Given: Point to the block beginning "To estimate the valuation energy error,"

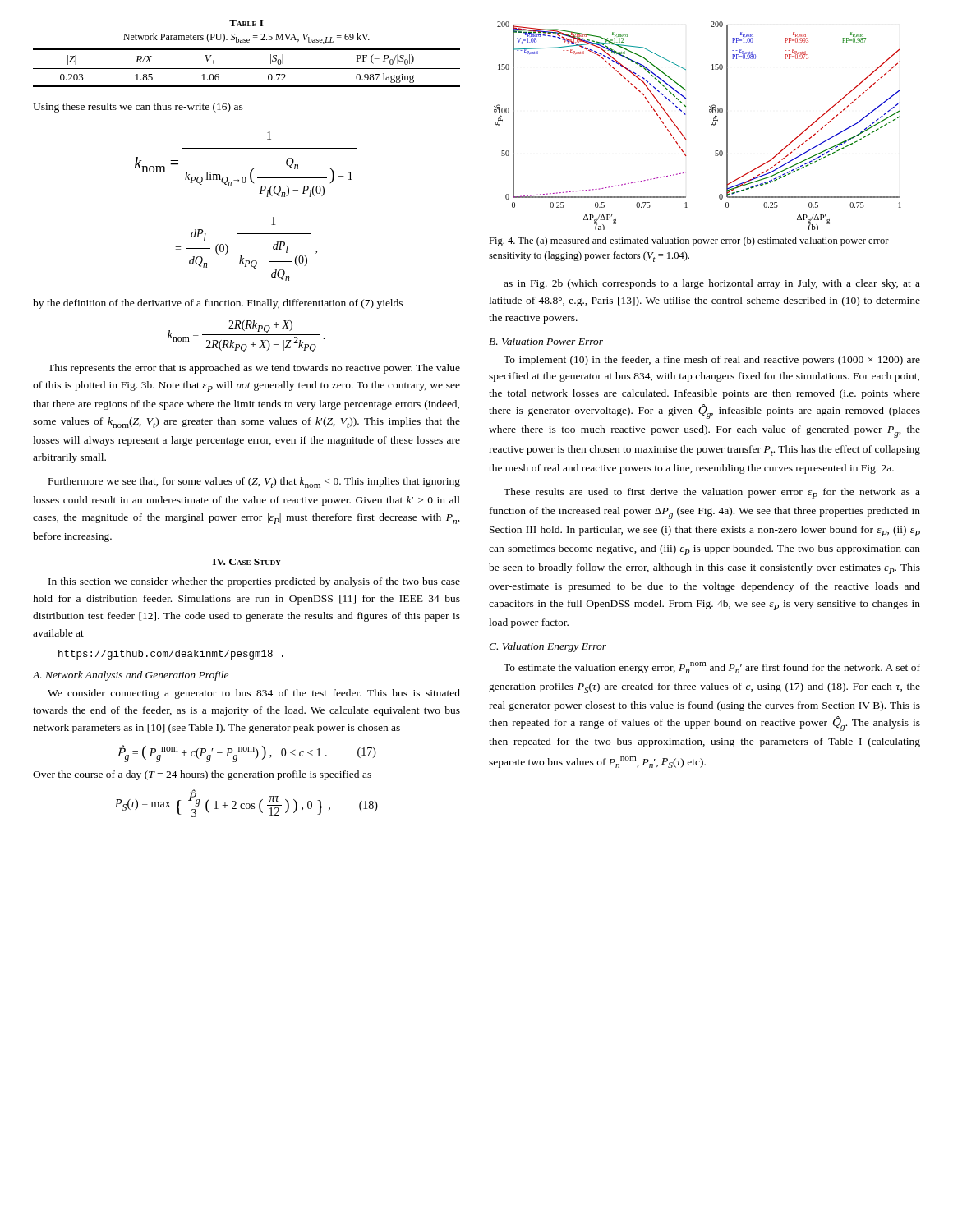Looking at the screenshot, I should click(x=704, y=714).
